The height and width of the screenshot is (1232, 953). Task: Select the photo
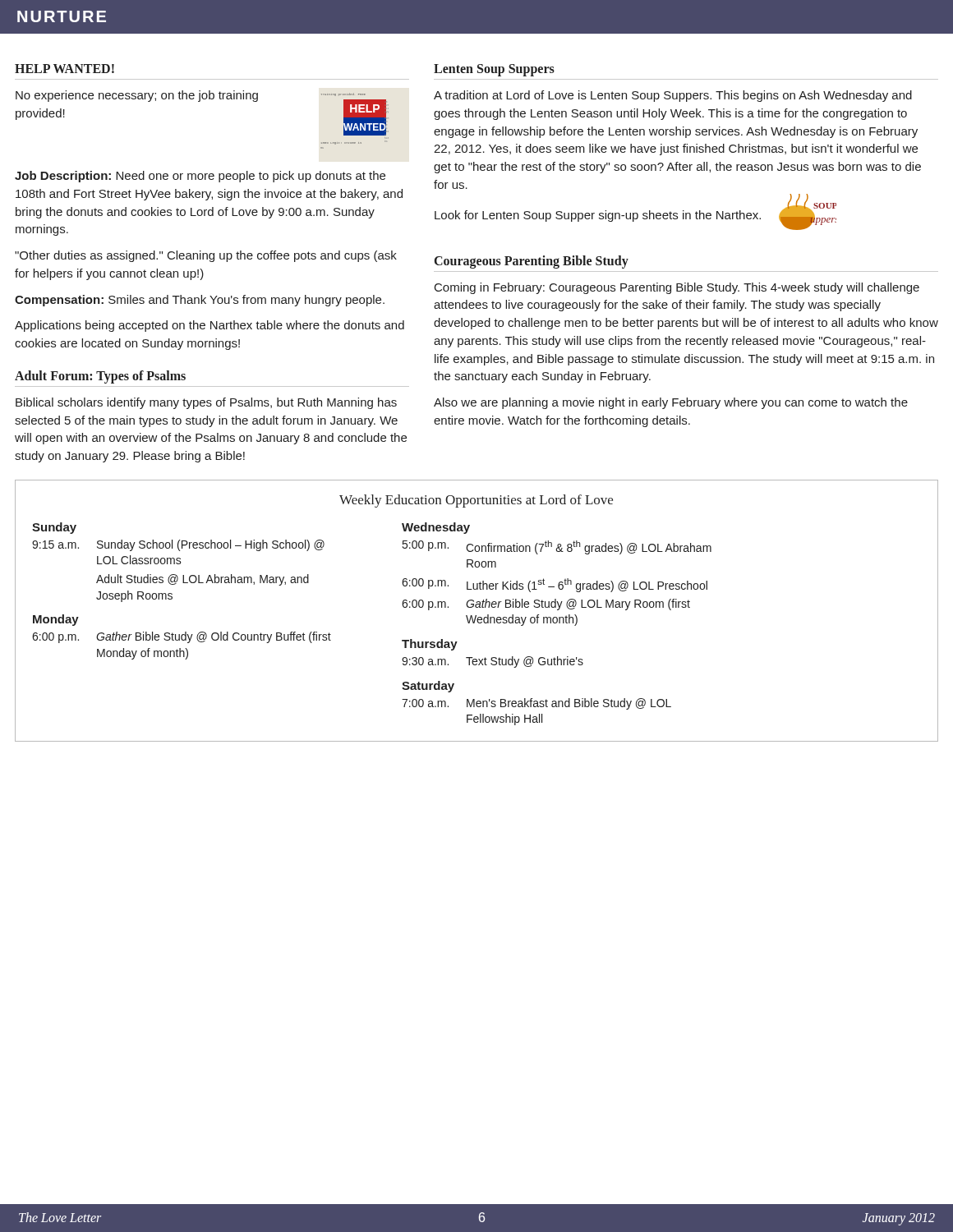point(364,125)
